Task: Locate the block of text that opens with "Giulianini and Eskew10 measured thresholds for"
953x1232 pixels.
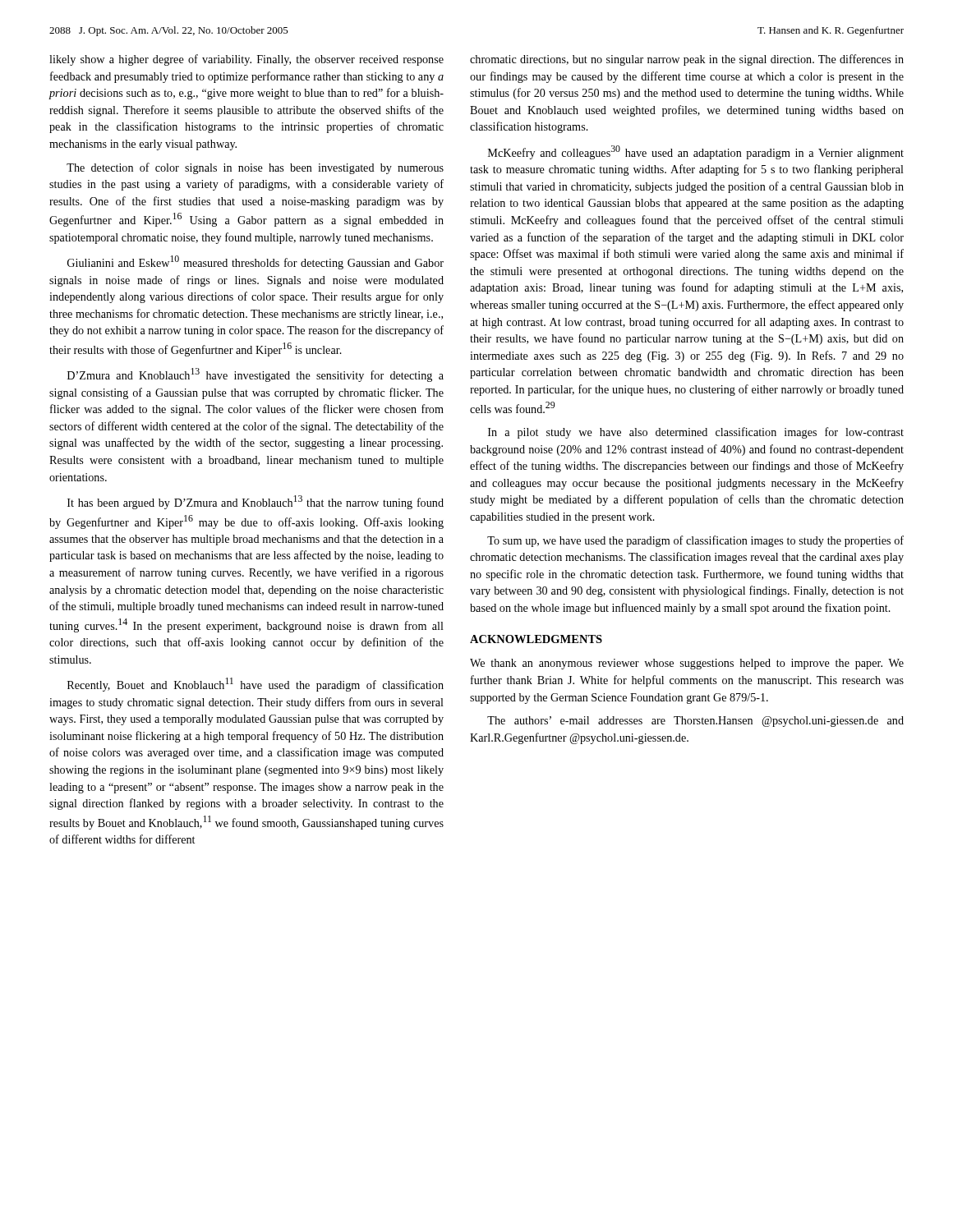Action: tap(246, 305)
